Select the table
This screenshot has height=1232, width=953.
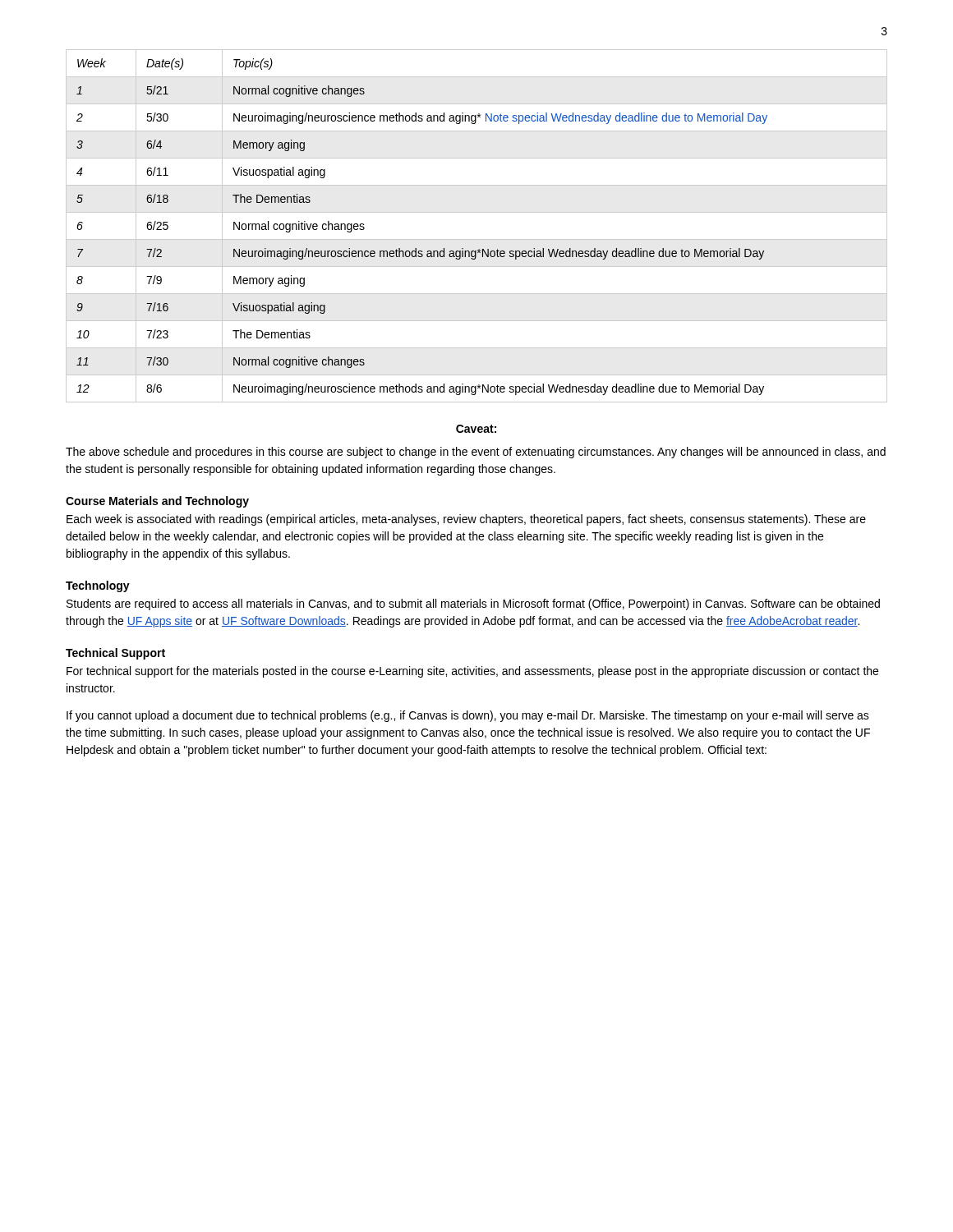476,226
